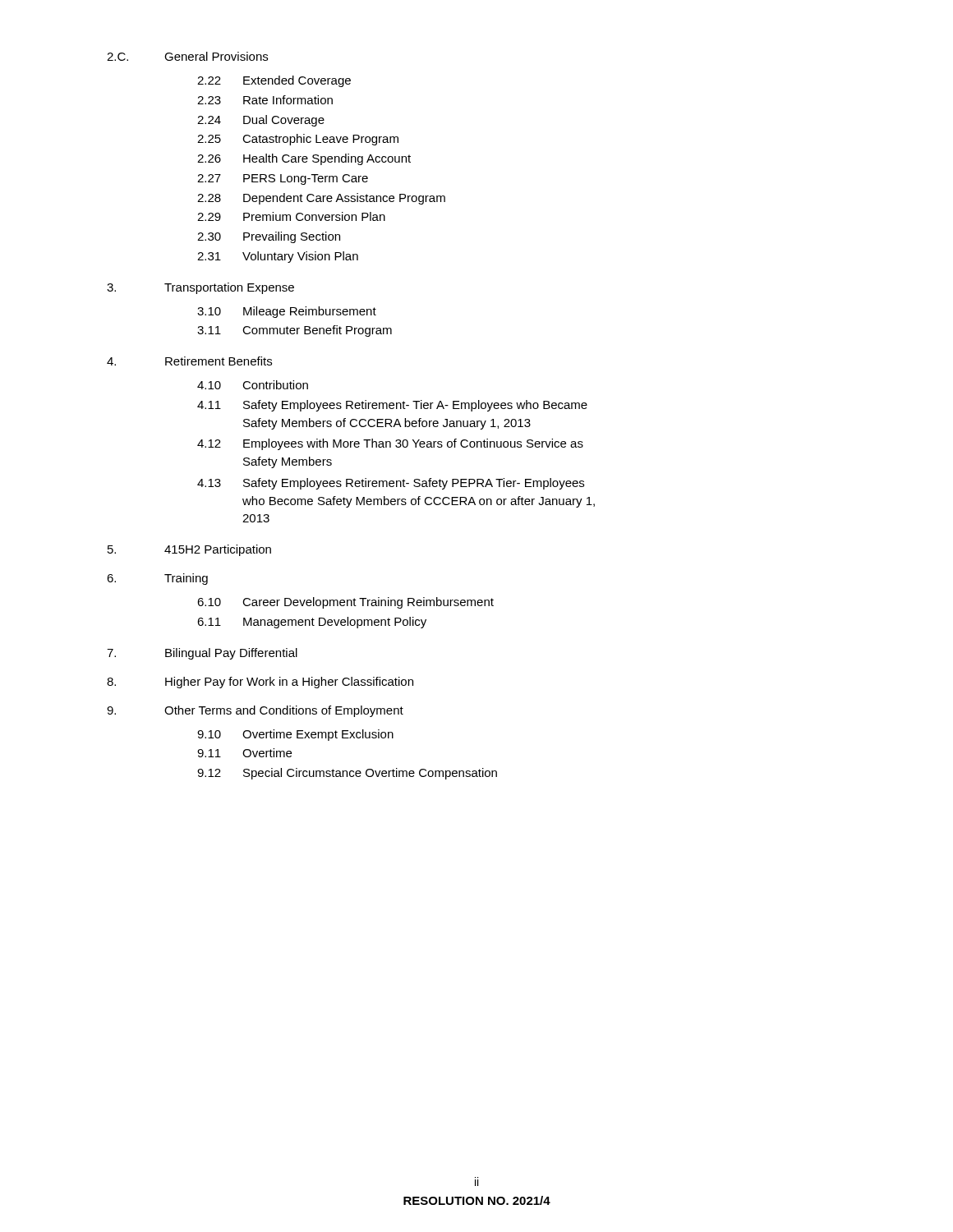This screenshot has width=953, height=1232.
Task: Click on the passage starting "2.30Prevailing Section"
Action: (269, 237)
